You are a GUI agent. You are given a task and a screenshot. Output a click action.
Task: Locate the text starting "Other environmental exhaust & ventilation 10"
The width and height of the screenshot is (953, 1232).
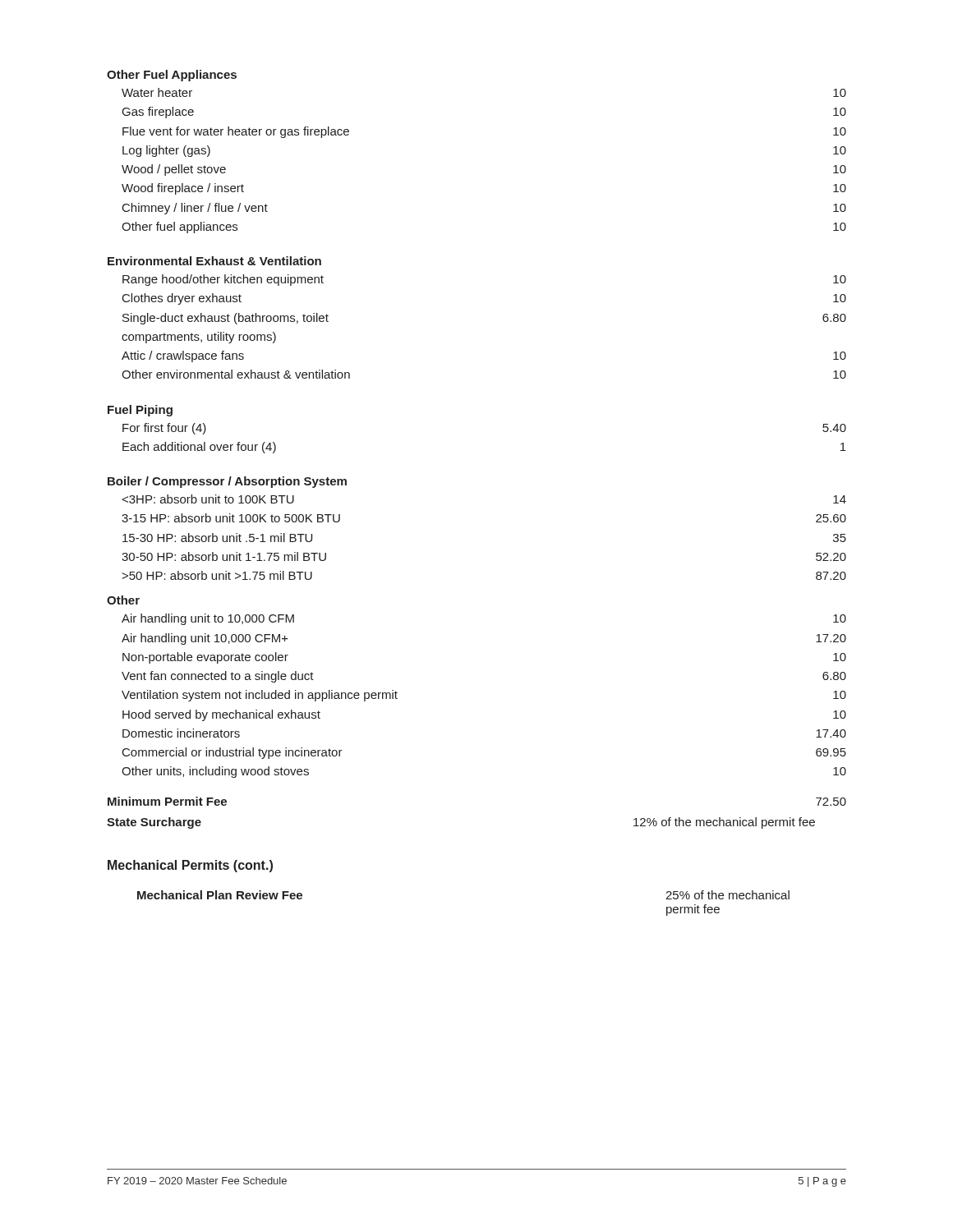click(239, 375)
